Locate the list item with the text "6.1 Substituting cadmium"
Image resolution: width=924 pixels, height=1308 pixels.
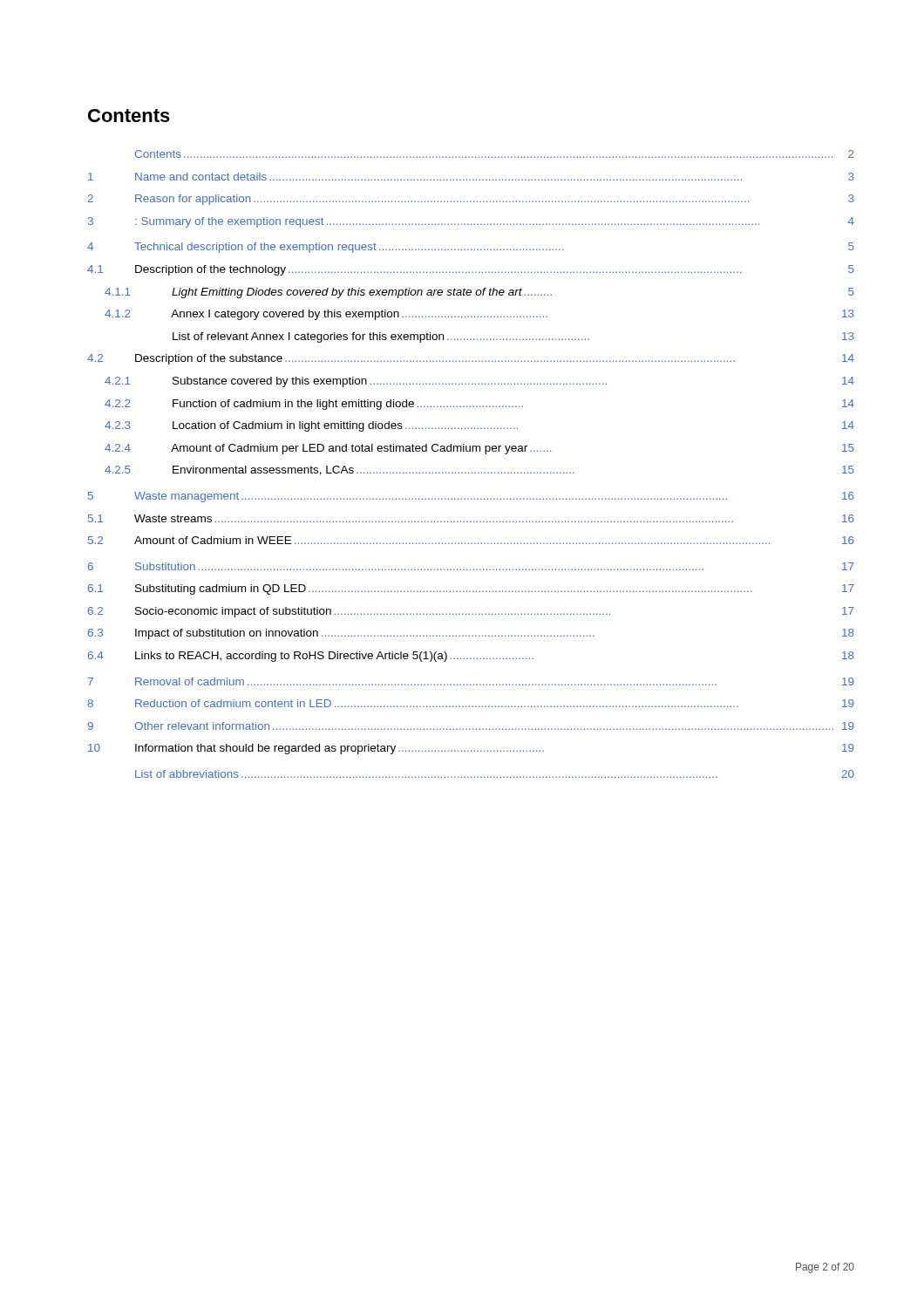(471, 589)
